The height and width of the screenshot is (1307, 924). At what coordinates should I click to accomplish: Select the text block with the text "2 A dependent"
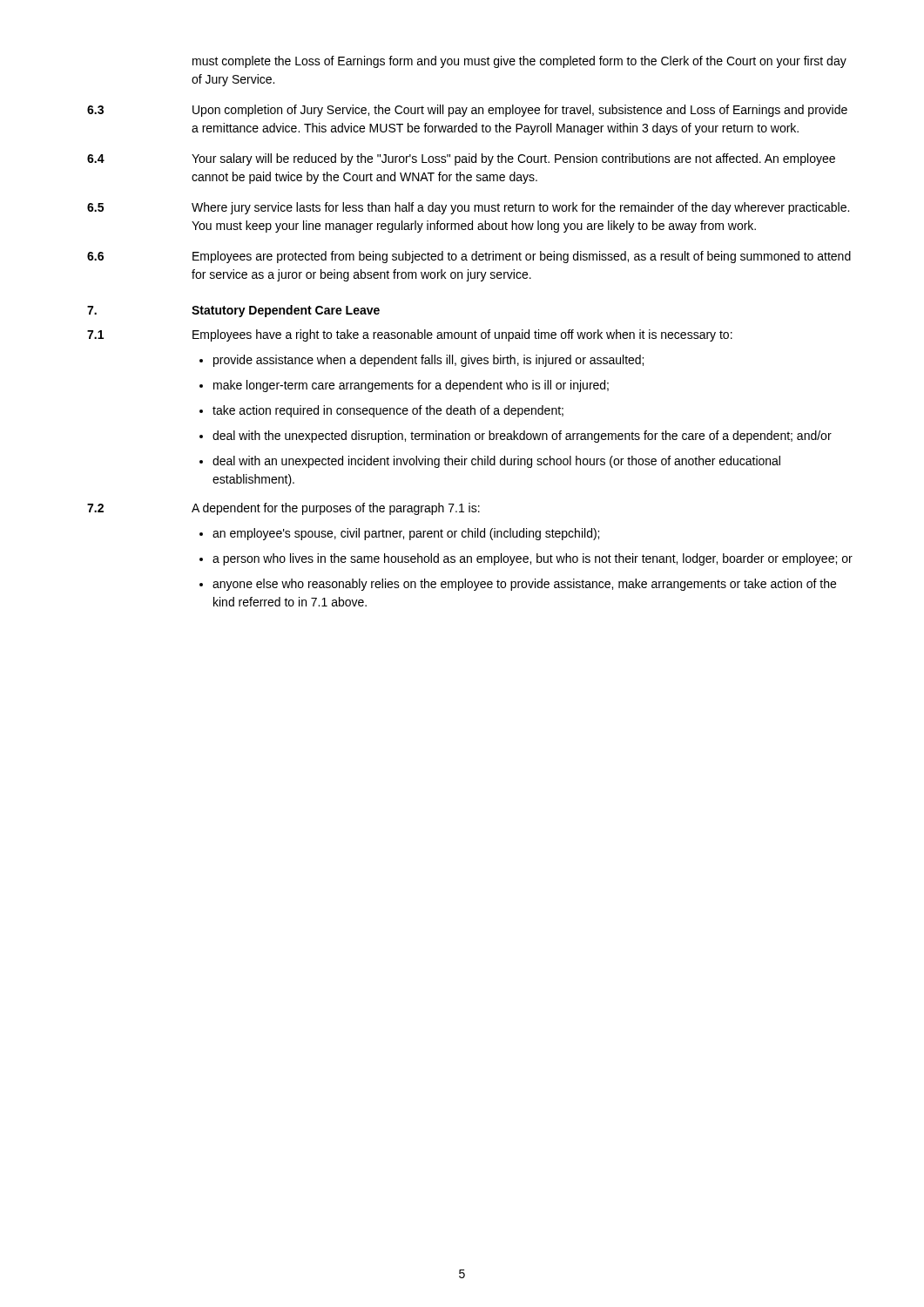pyautogui.click(x=471, y=559)
